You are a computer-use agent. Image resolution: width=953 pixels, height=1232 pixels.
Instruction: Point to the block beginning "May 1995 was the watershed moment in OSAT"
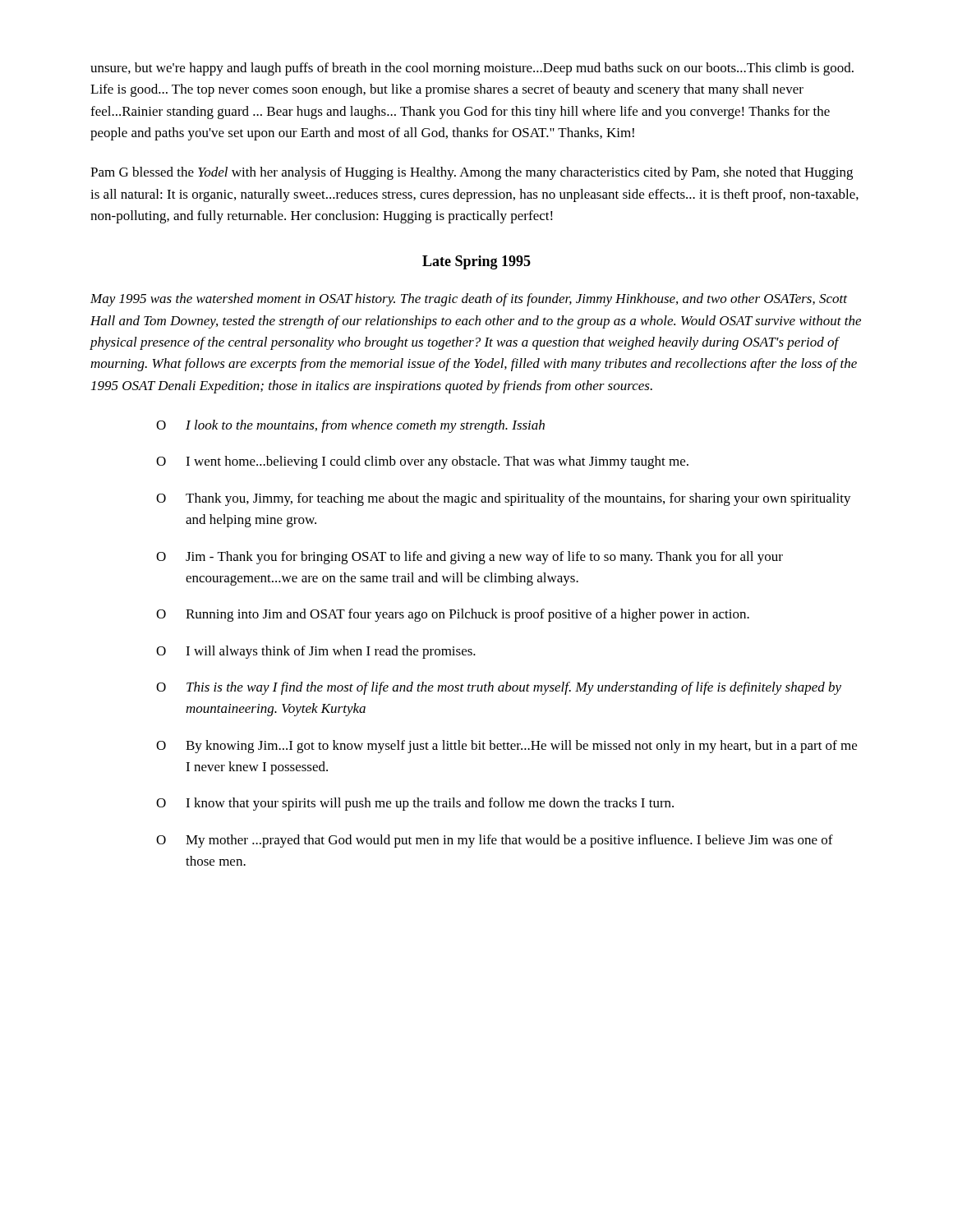pos(476,342)
